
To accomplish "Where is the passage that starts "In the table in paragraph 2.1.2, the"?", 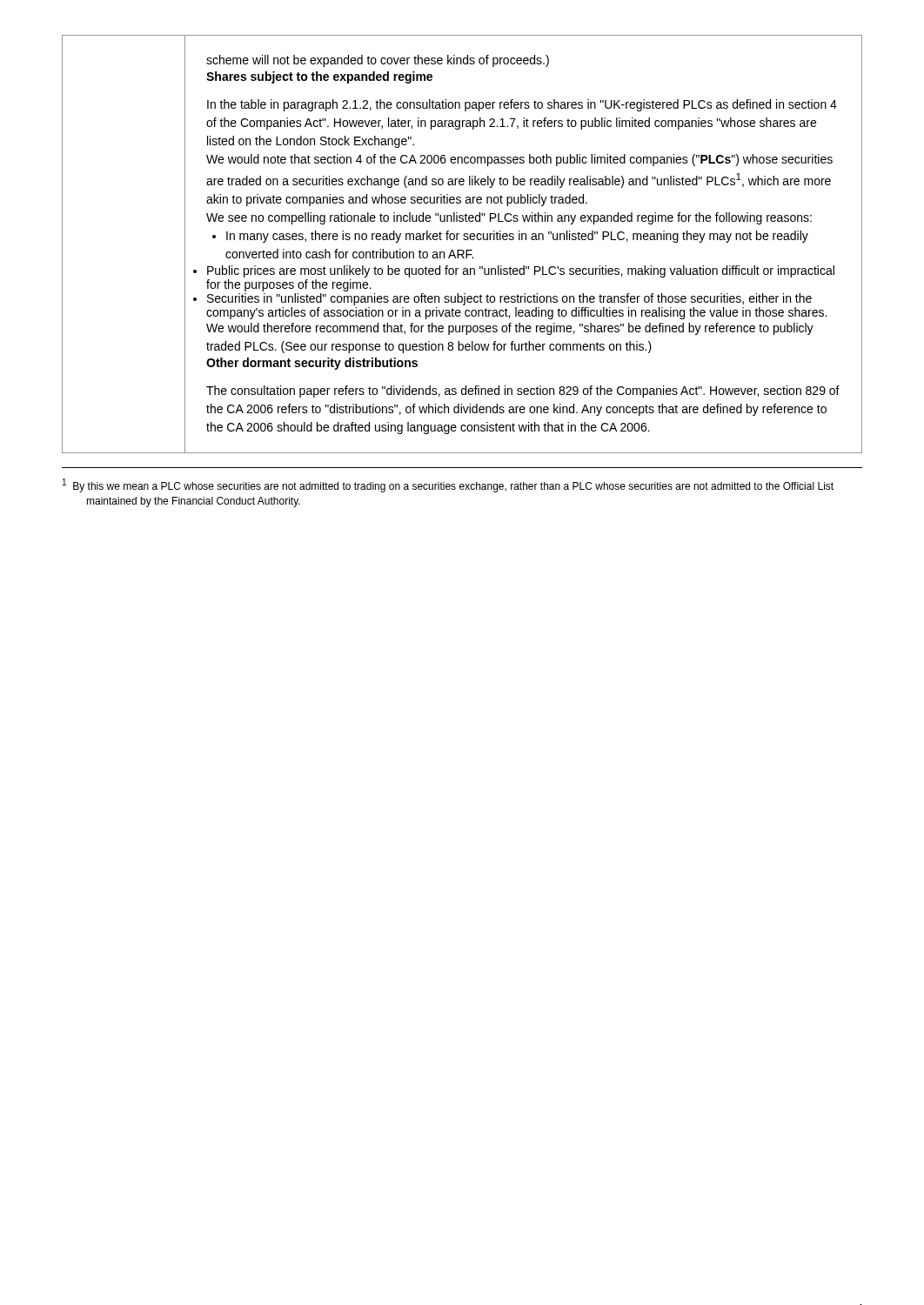I will coord(523,123).
